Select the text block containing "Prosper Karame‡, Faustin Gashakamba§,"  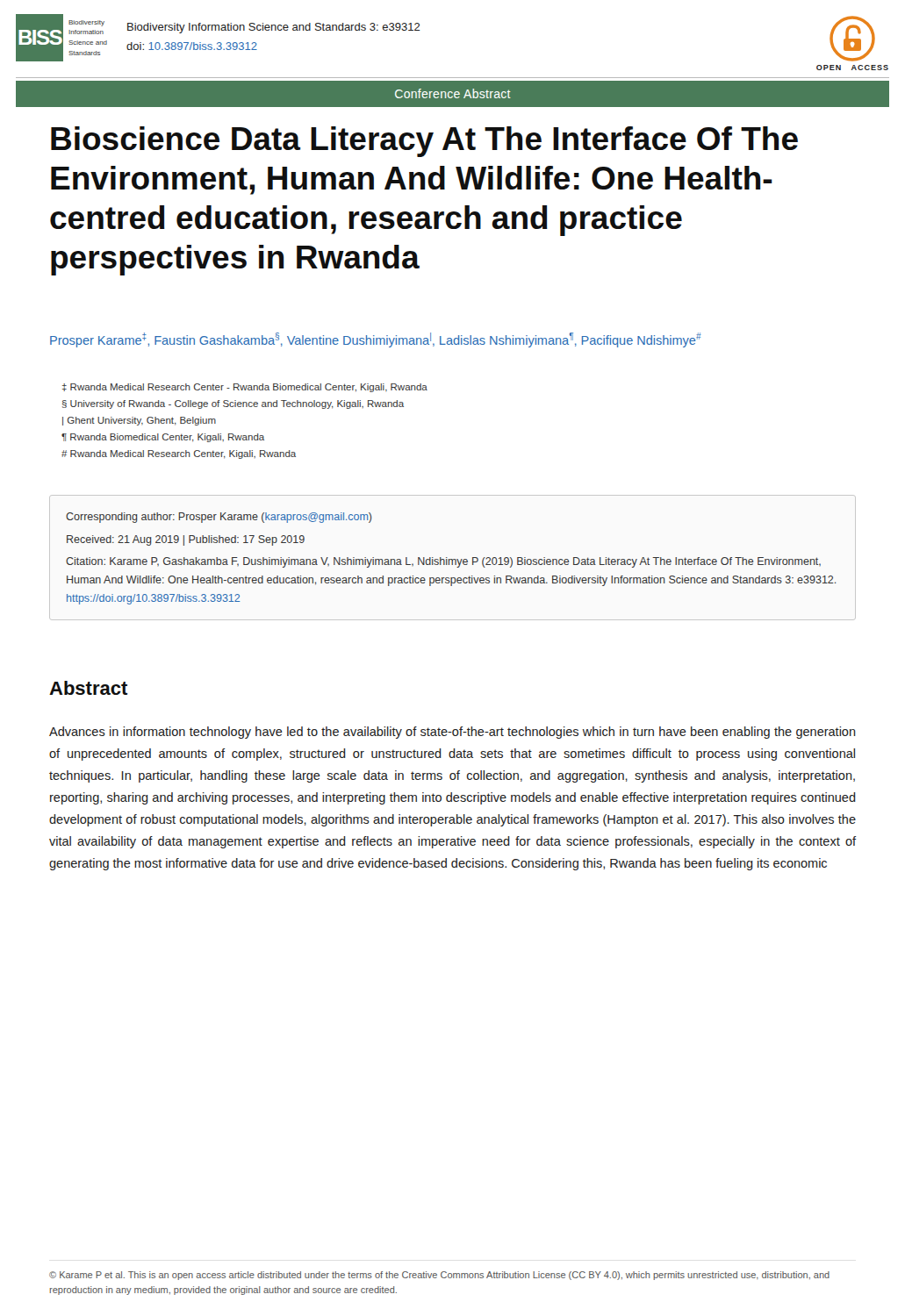[x=375, y=339]
